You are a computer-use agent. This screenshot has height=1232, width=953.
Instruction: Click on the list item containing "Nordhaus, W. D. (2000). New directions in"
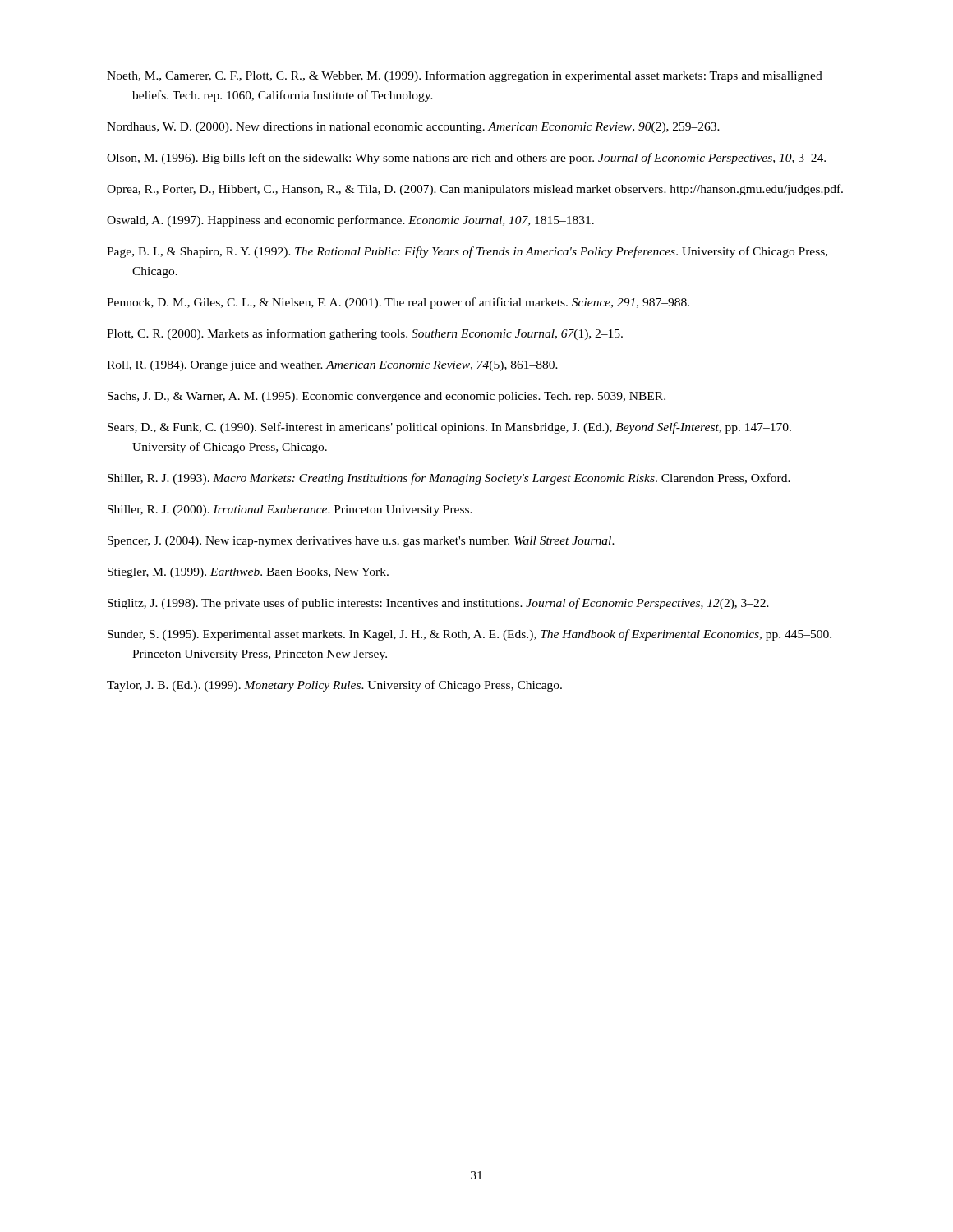pyautogui.click(x=476, y=127)
